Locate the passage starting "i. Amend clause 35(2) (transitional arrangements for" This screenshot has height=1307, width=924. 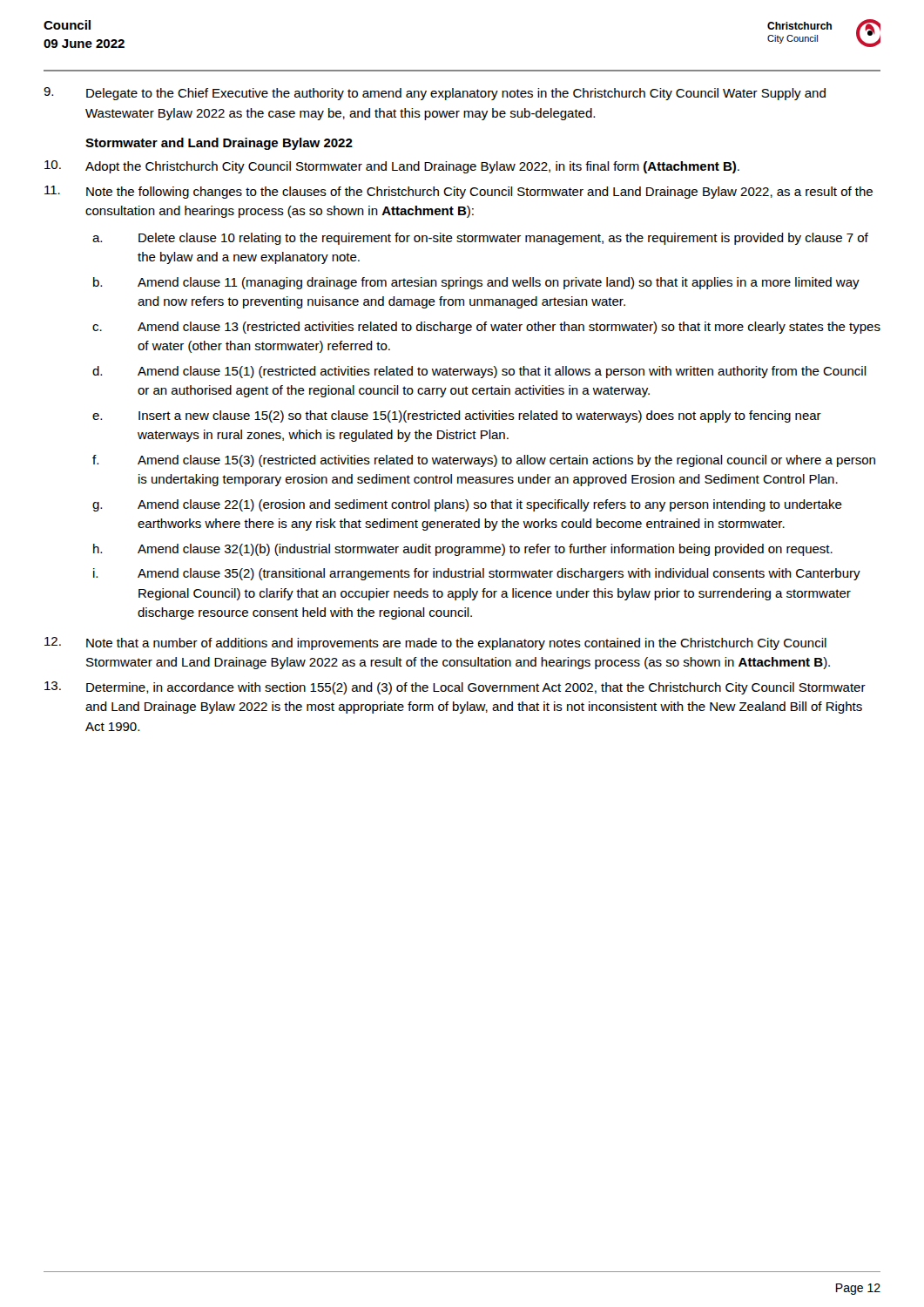click(x=483, y=593)
